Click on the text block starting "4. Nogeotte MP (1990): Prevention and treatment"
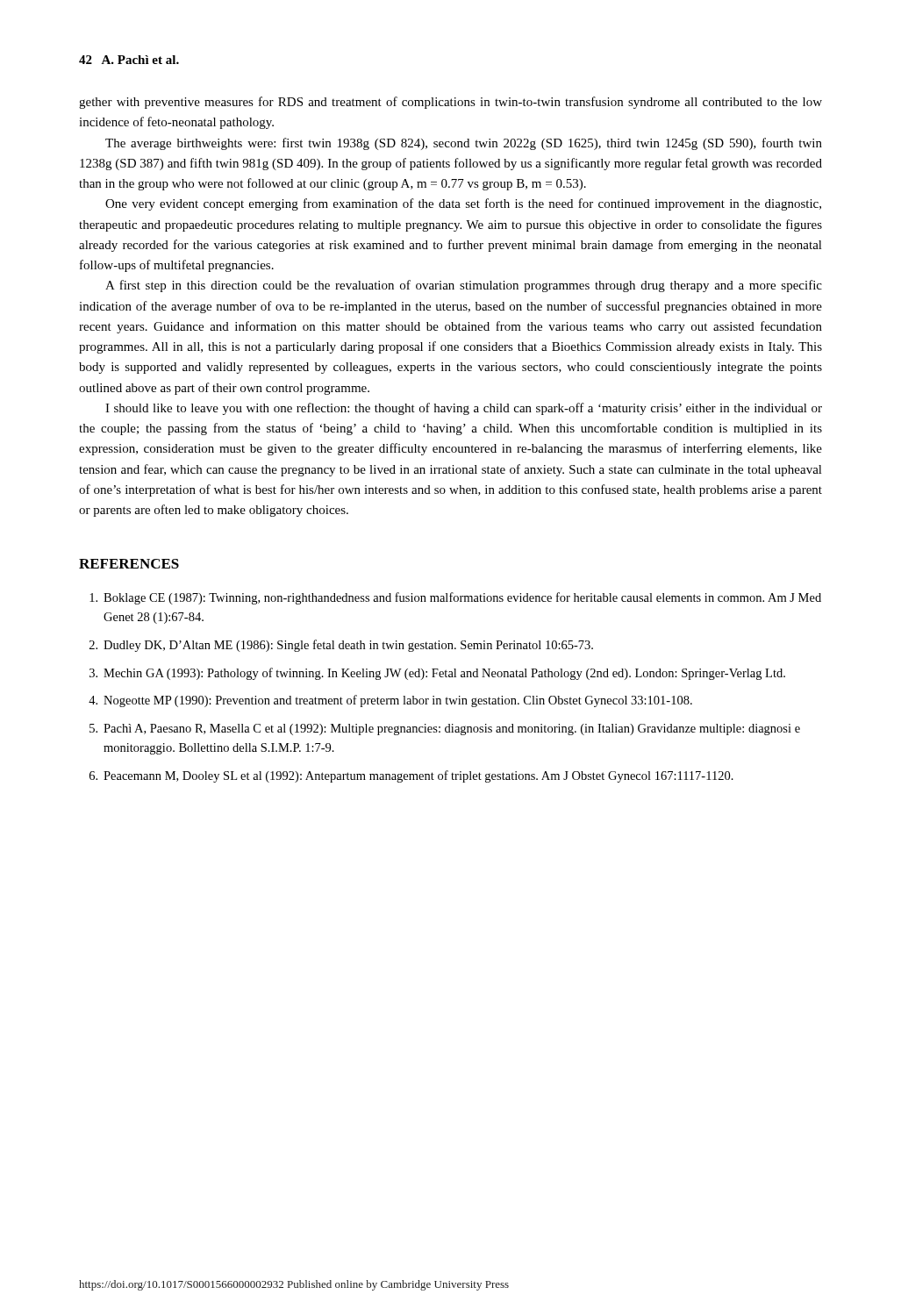The height and width of the screenshot is (1316, 901). 450,701
